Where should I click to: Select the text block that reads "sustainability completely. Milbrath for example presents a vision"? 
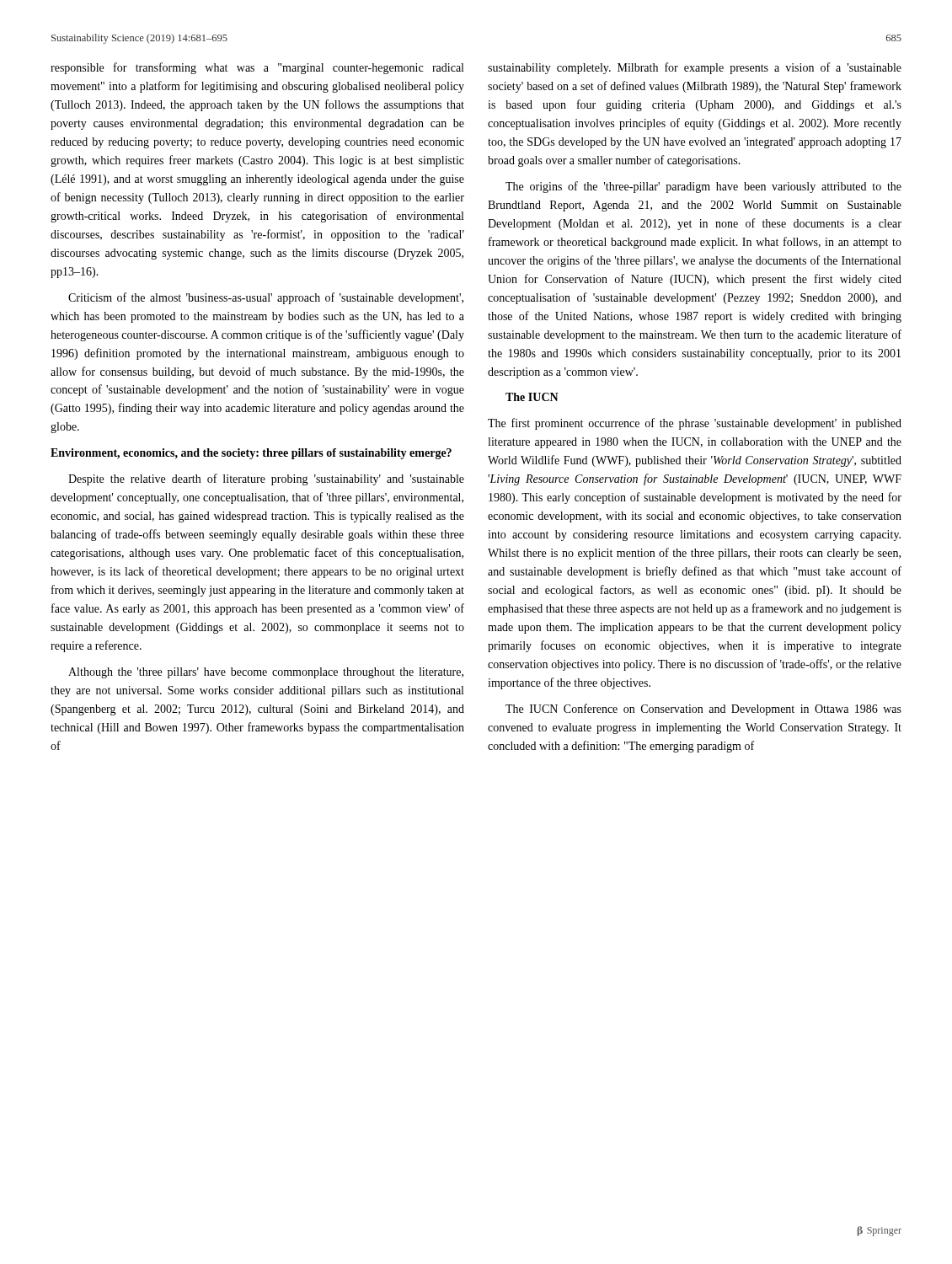click(695, 115)
